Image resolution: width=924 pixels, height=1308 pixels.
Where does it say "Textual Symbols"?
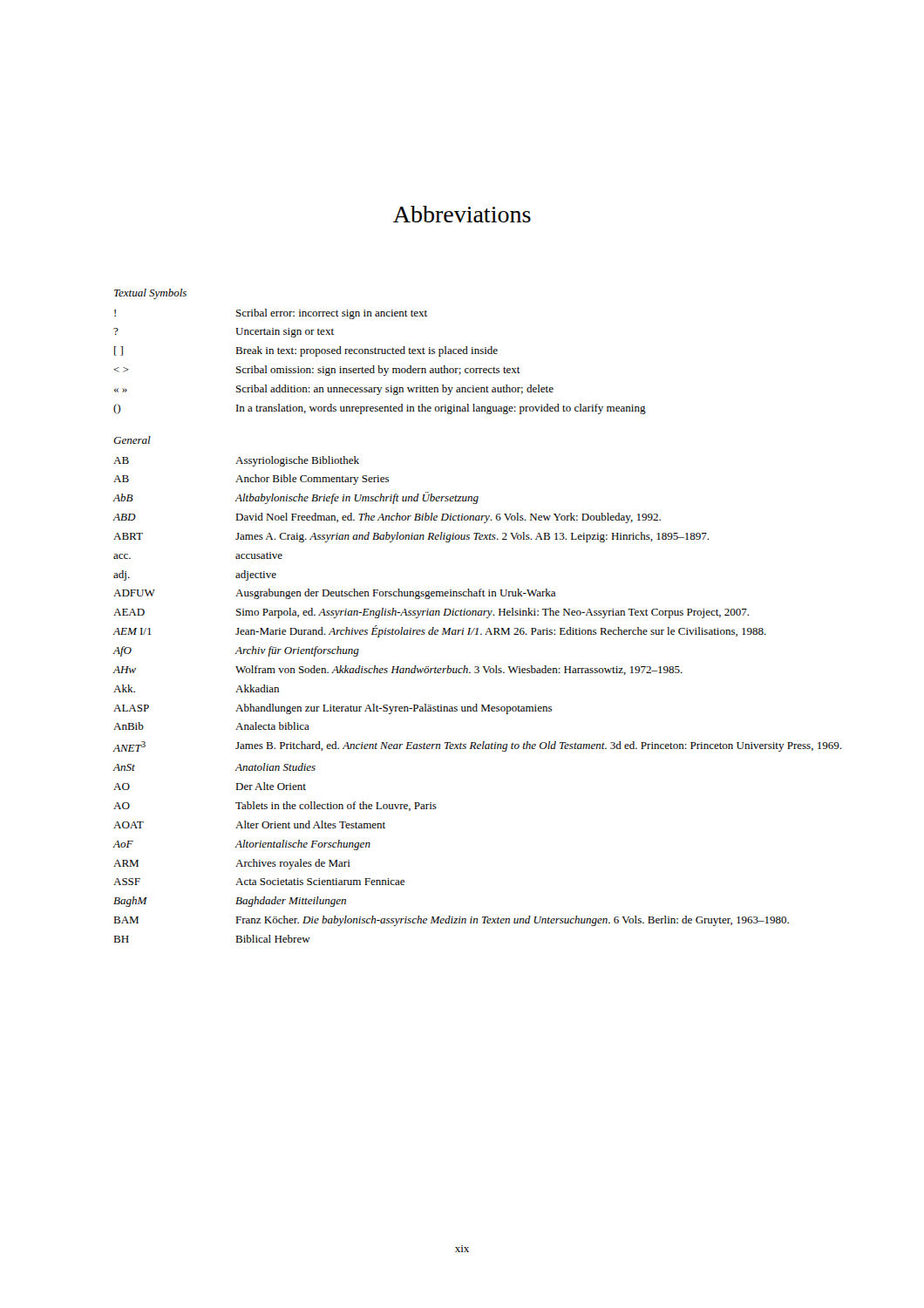(x=150, y=293)
